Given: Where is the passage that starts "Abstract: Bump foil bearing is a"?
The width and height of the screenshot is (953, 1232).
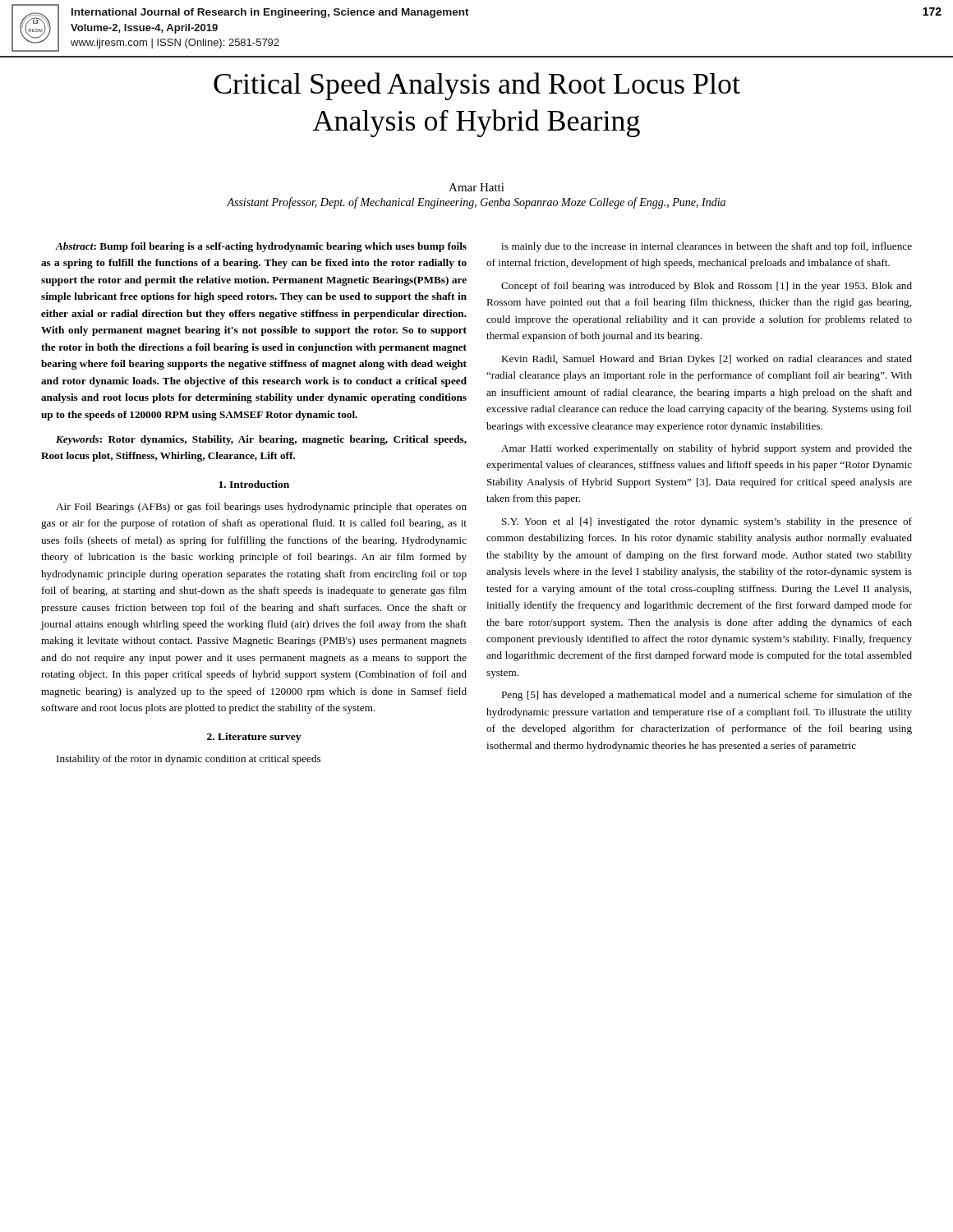Looking at the screenshot, I should pyautogui.click(x=254, y=331).
